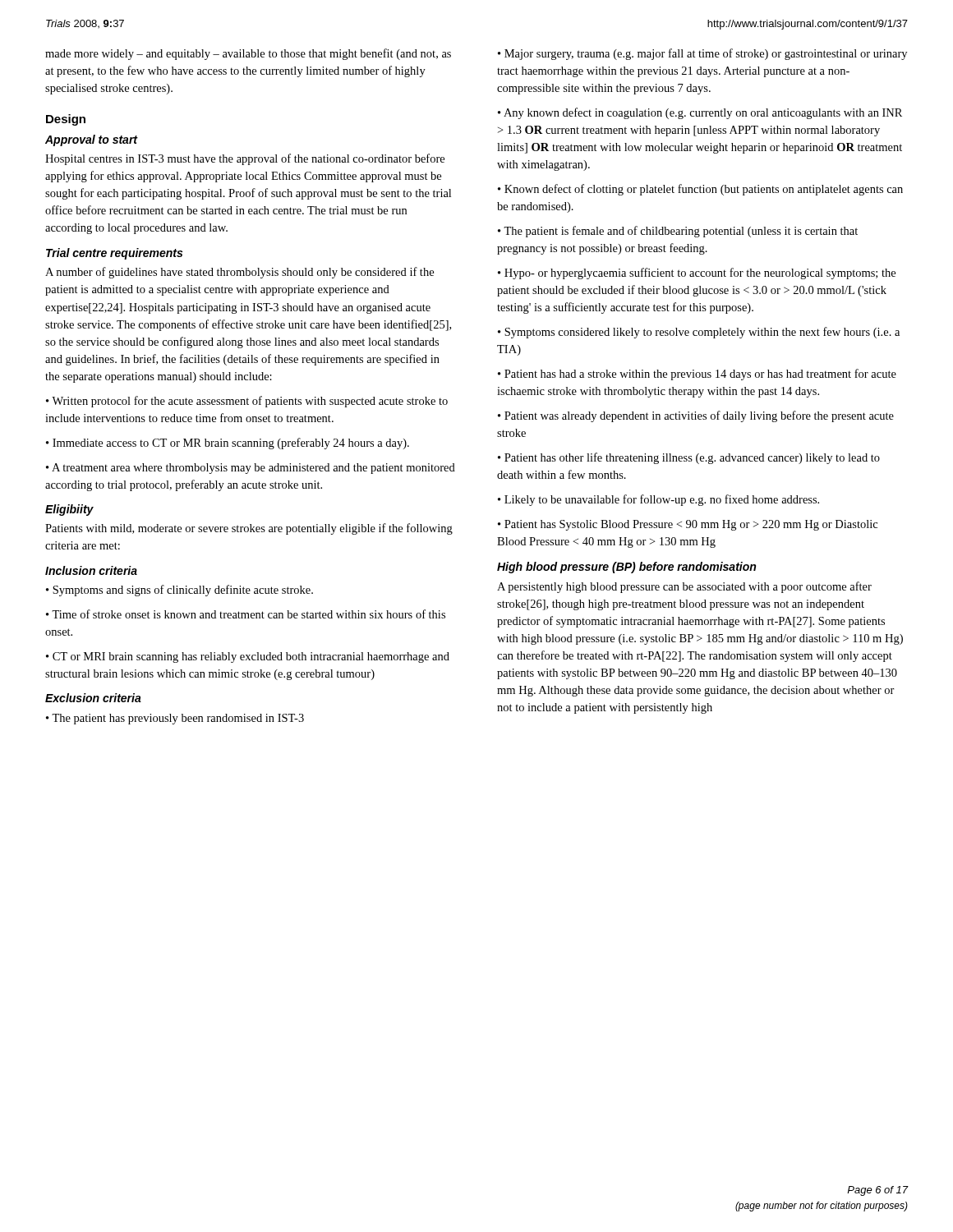This screenshot has width=953, height=1232.
Task: Locate the block of text that opens with "A number of guidelines have stated"
Action: coord(251,324)
